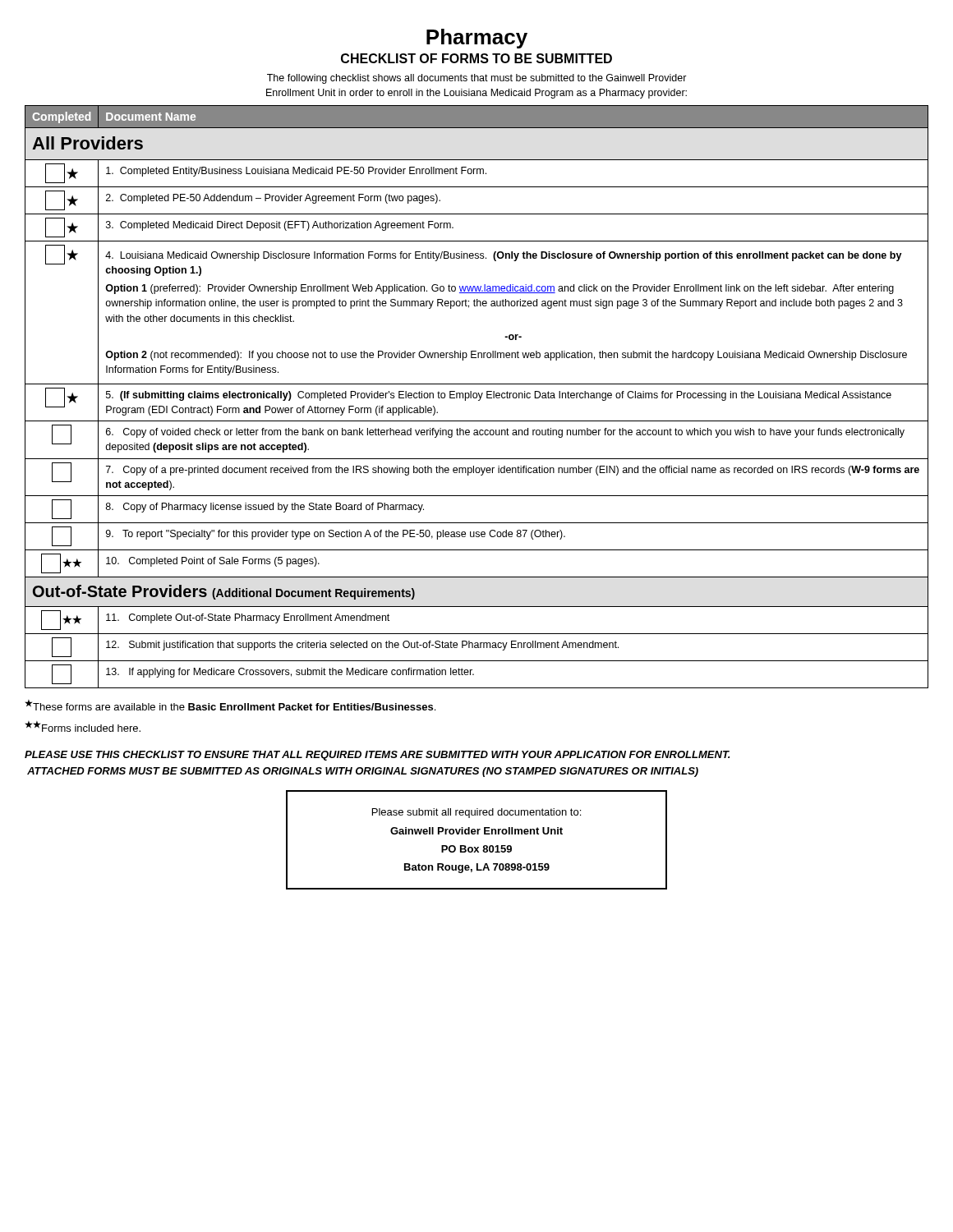Find the footnote with the text "★These forms are available in the"
The width and height of the screenshot is (953, 1232).
click(x=230, y=705)
